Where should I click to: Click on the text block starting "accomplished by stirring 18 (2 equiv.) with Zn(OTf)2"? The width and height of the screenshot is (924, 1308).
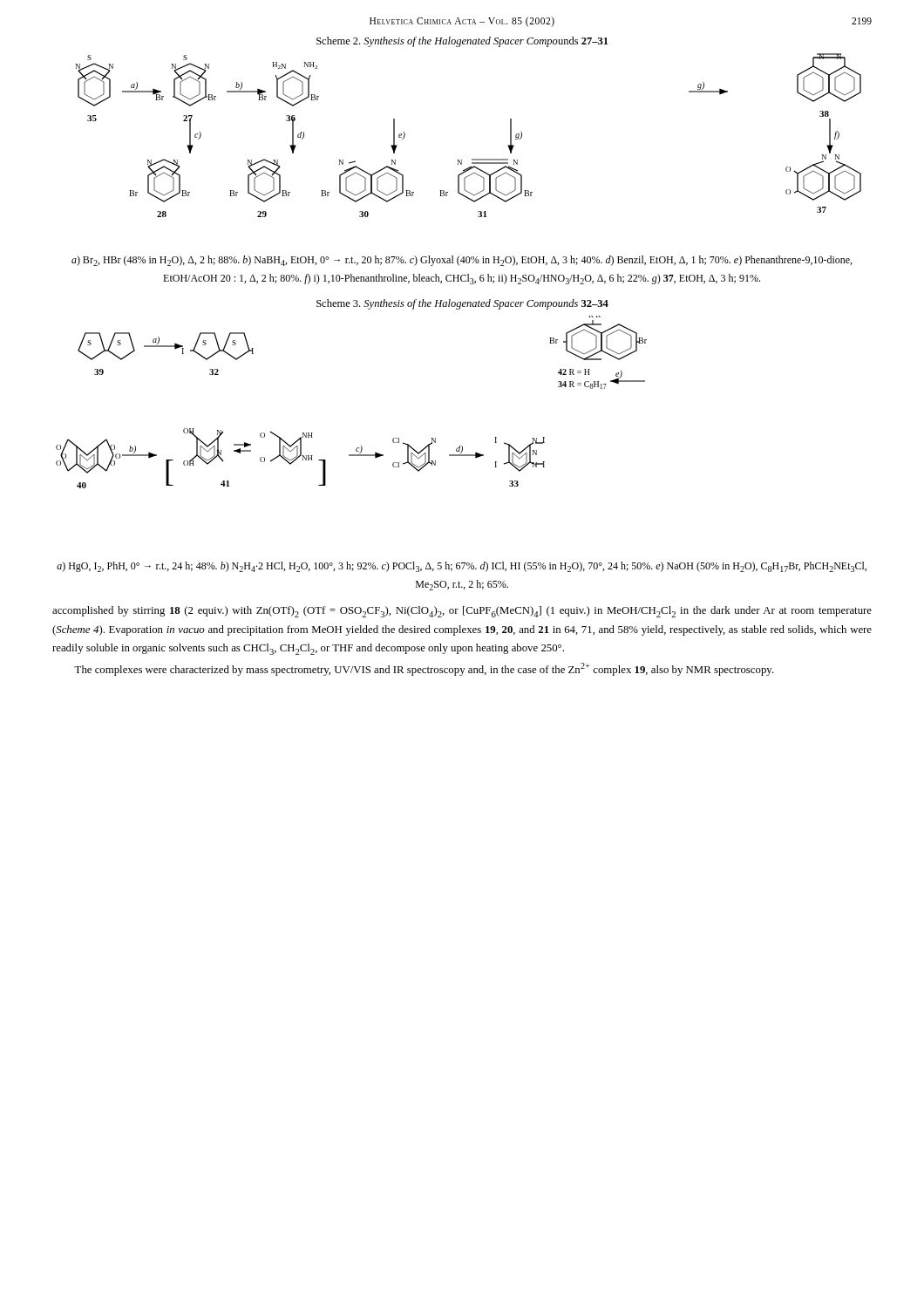click(462, 630)
